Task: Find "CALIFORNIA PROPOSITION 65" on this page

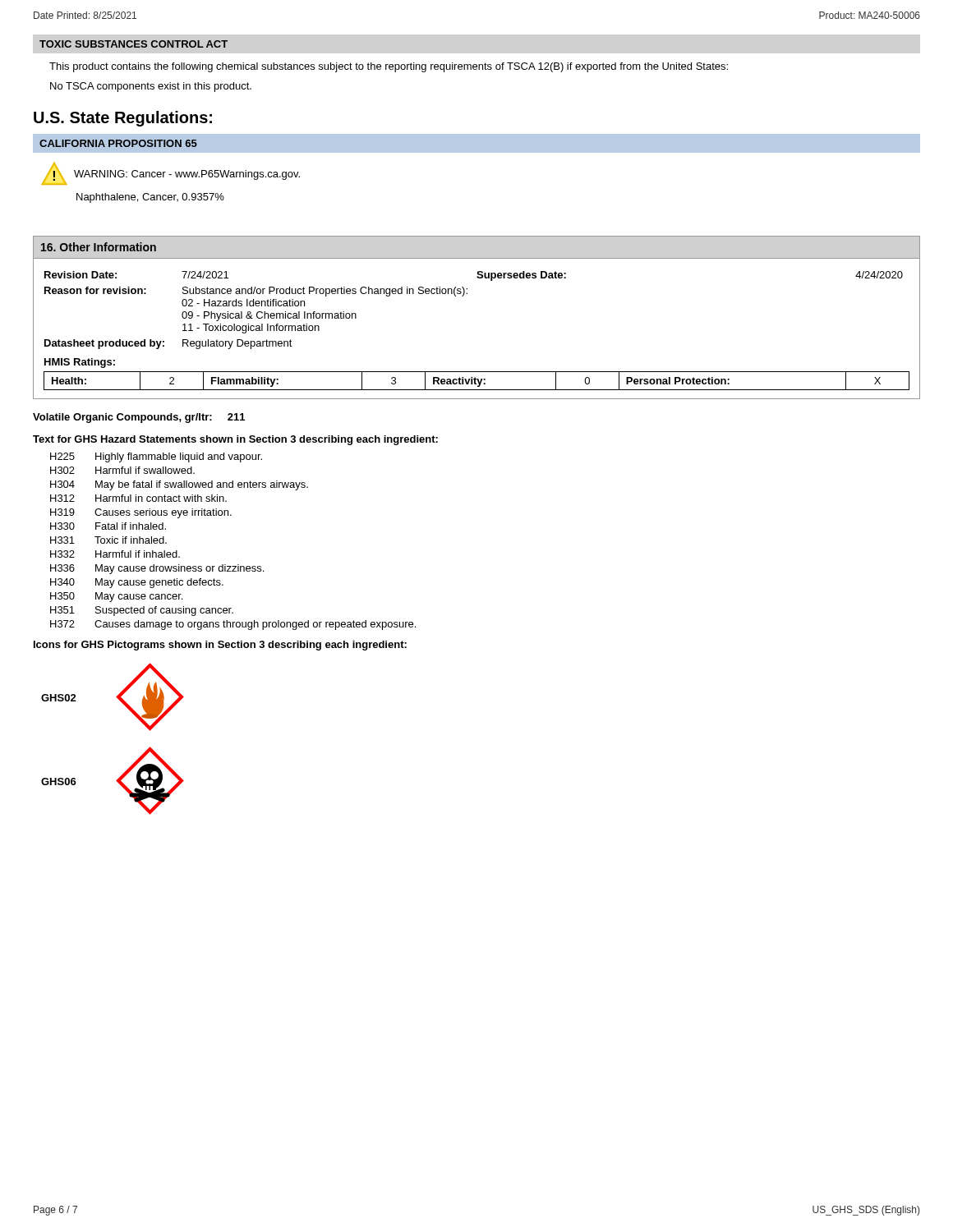Action: click(x=118, y=143)
